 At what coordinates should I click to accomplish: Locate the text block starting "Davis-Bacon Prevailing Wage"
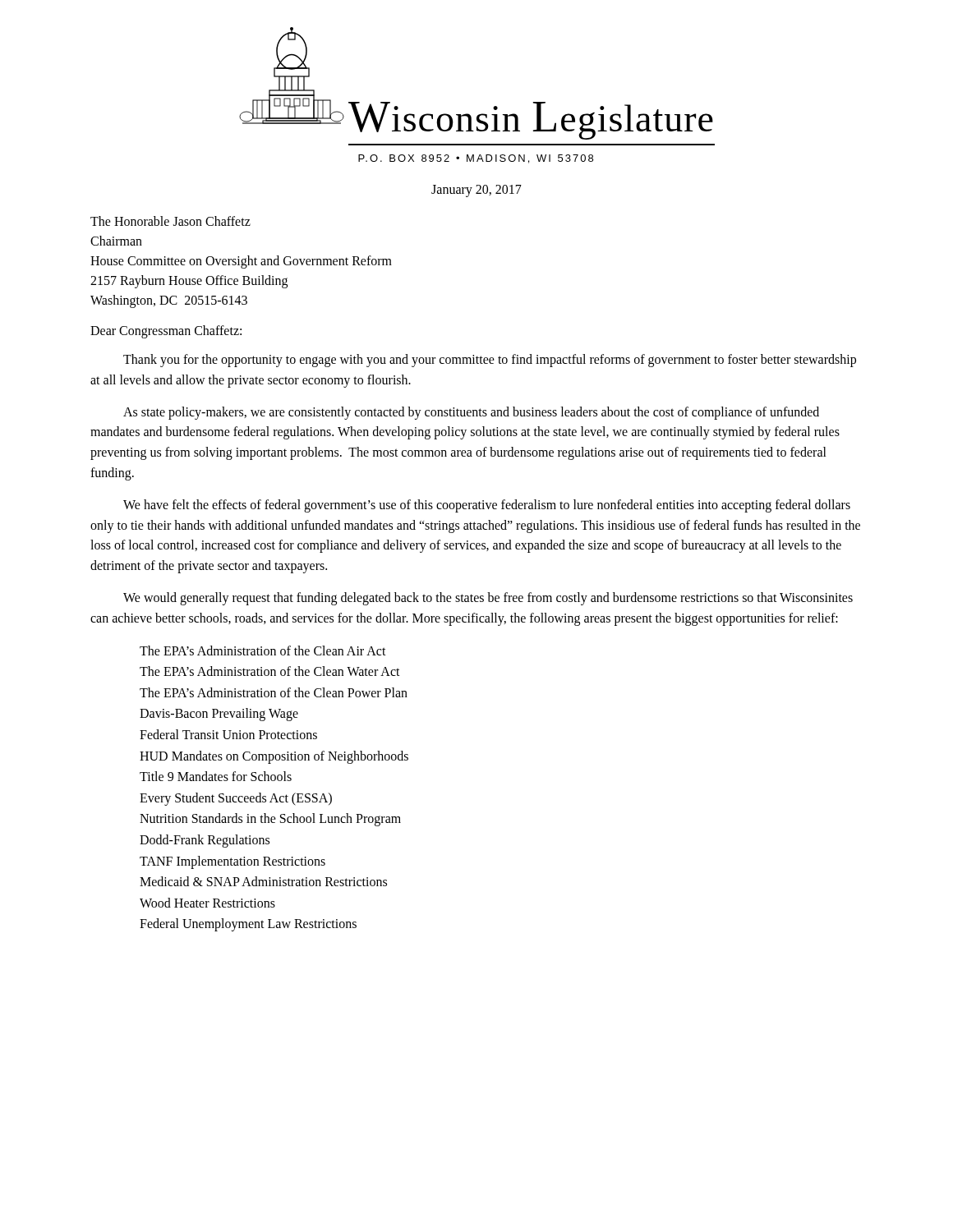[x=219, y=714]
